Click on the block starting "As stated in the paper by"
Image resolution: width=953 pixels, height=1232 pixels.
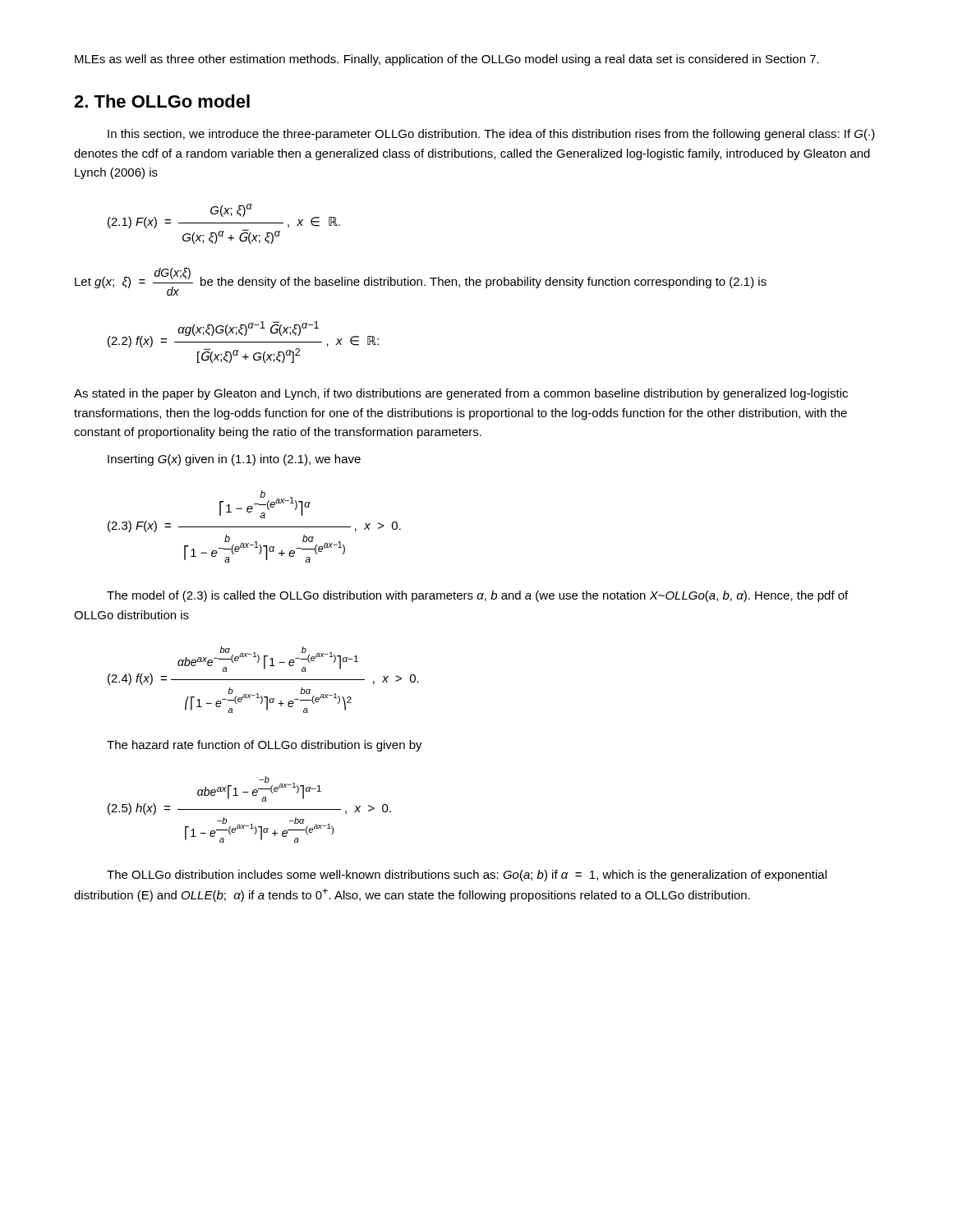click(461, 412)
